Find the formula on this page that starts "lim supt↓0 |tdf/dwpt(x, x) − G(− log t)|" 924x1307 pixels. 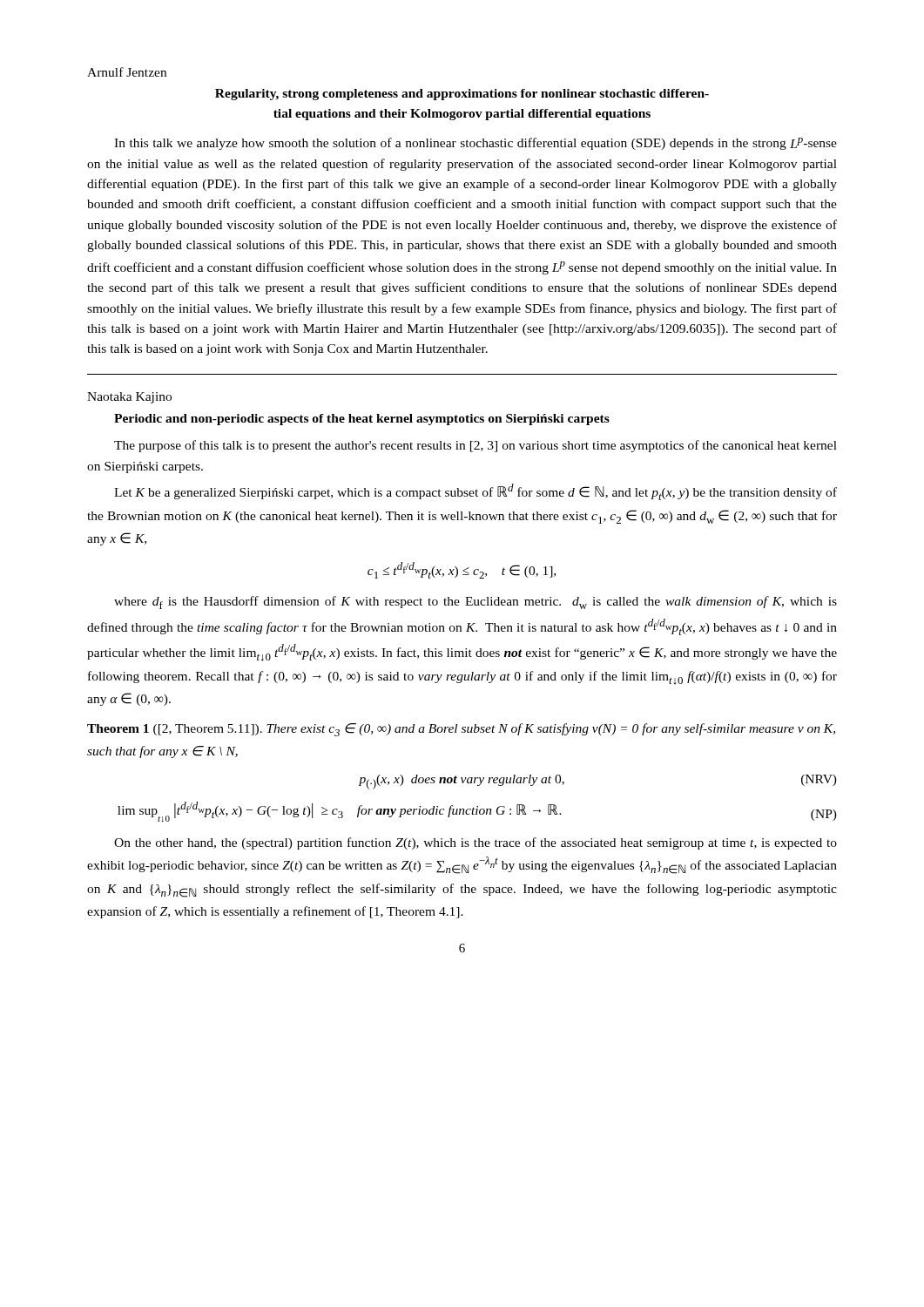coord(462,810)
